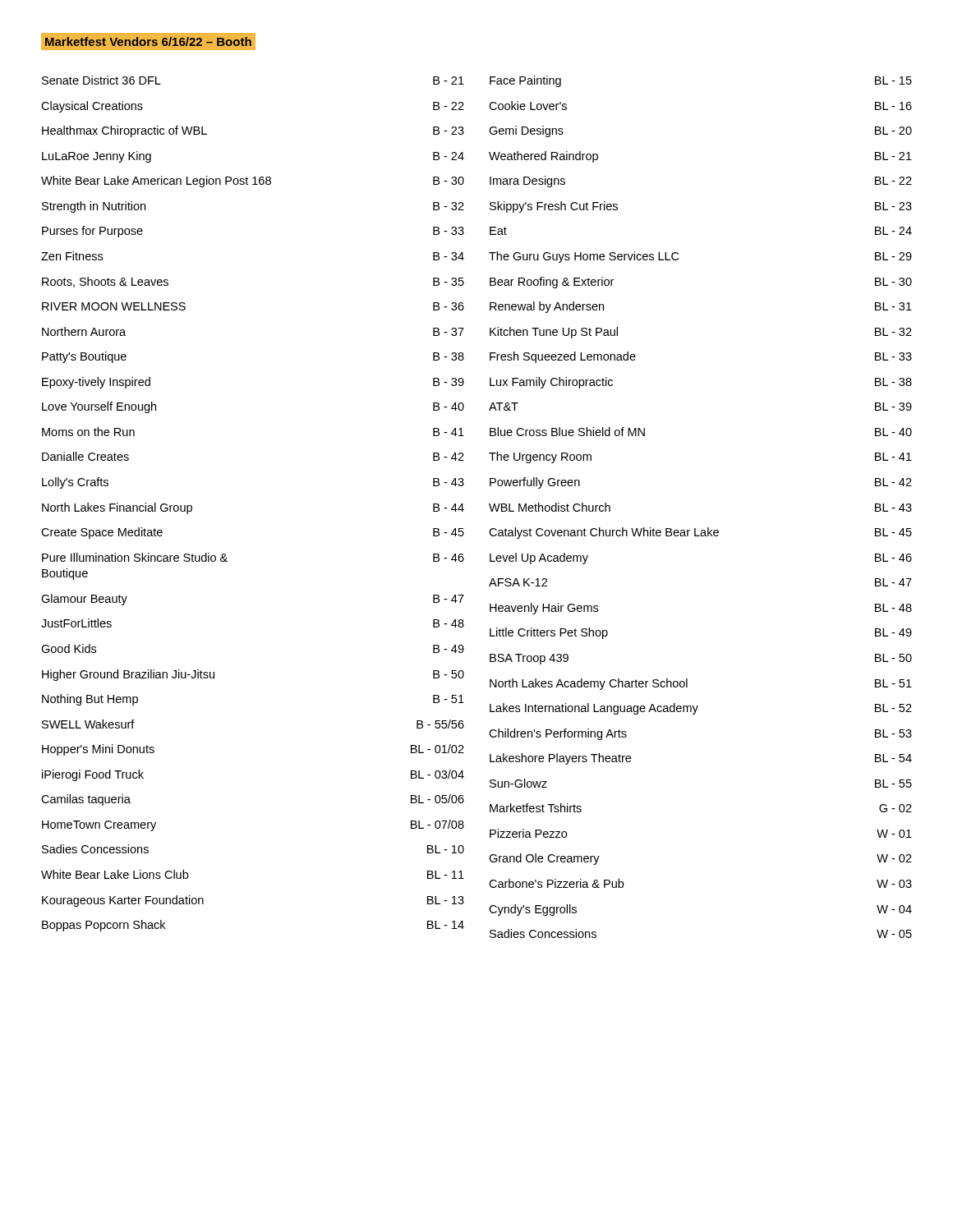Find the passage starting "Marketfest Tshirts G - 02"
Screen dimensions: 1232x953
coord(538,809)
